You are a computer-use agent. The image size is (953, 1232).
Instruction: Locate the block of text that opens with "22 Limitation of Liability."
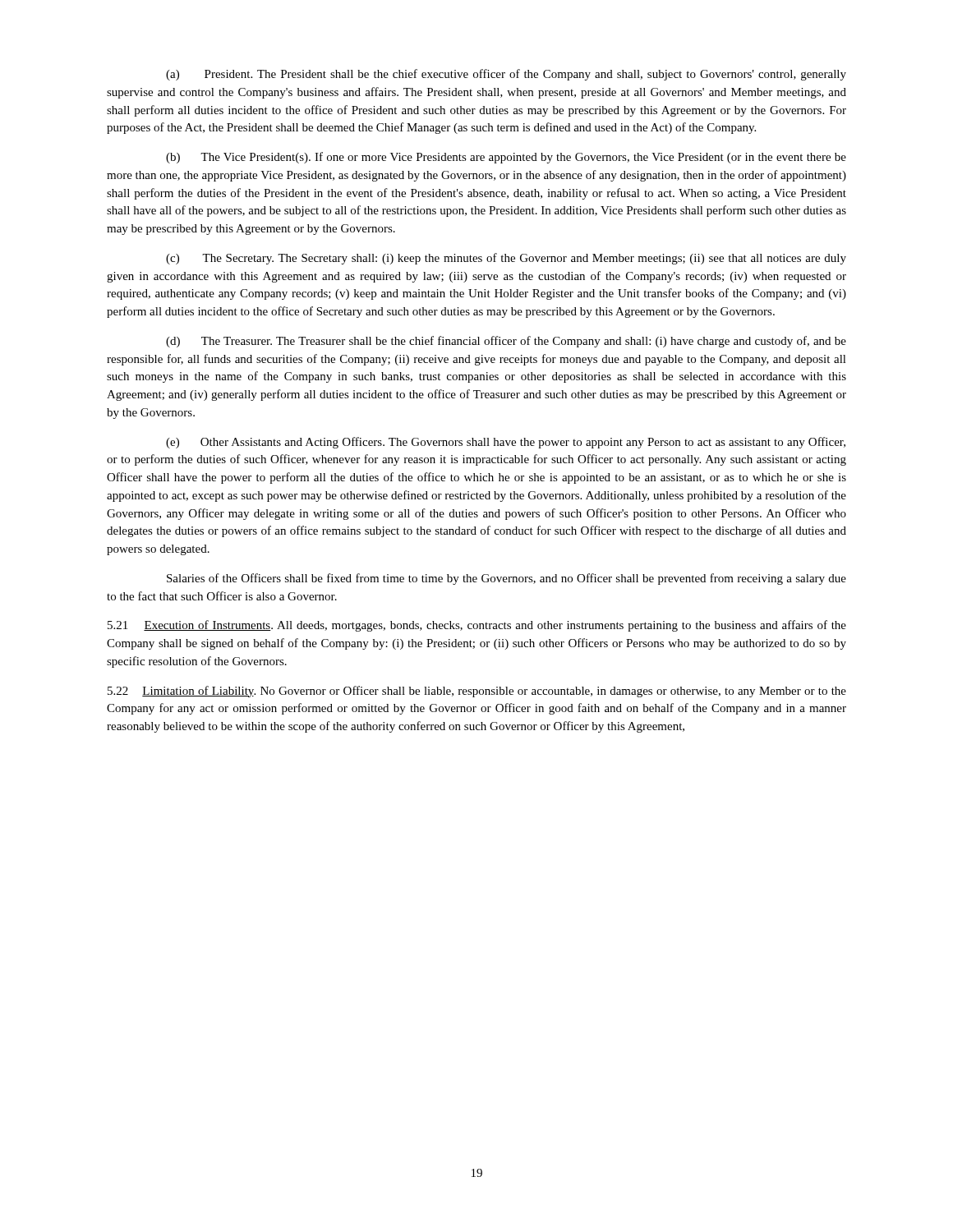click(x=476, y=708)
